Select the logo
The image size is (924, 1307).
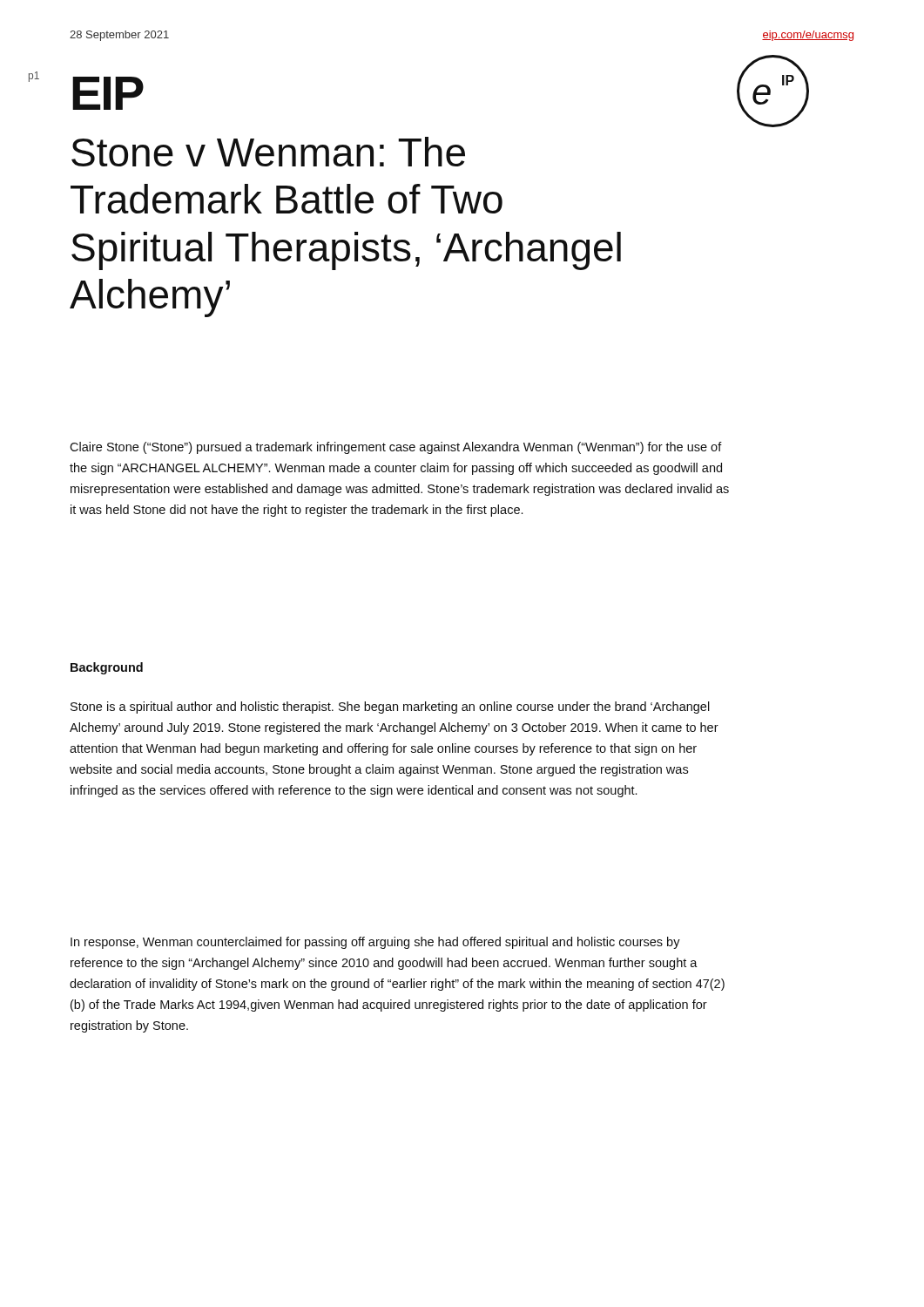[773, 93]
